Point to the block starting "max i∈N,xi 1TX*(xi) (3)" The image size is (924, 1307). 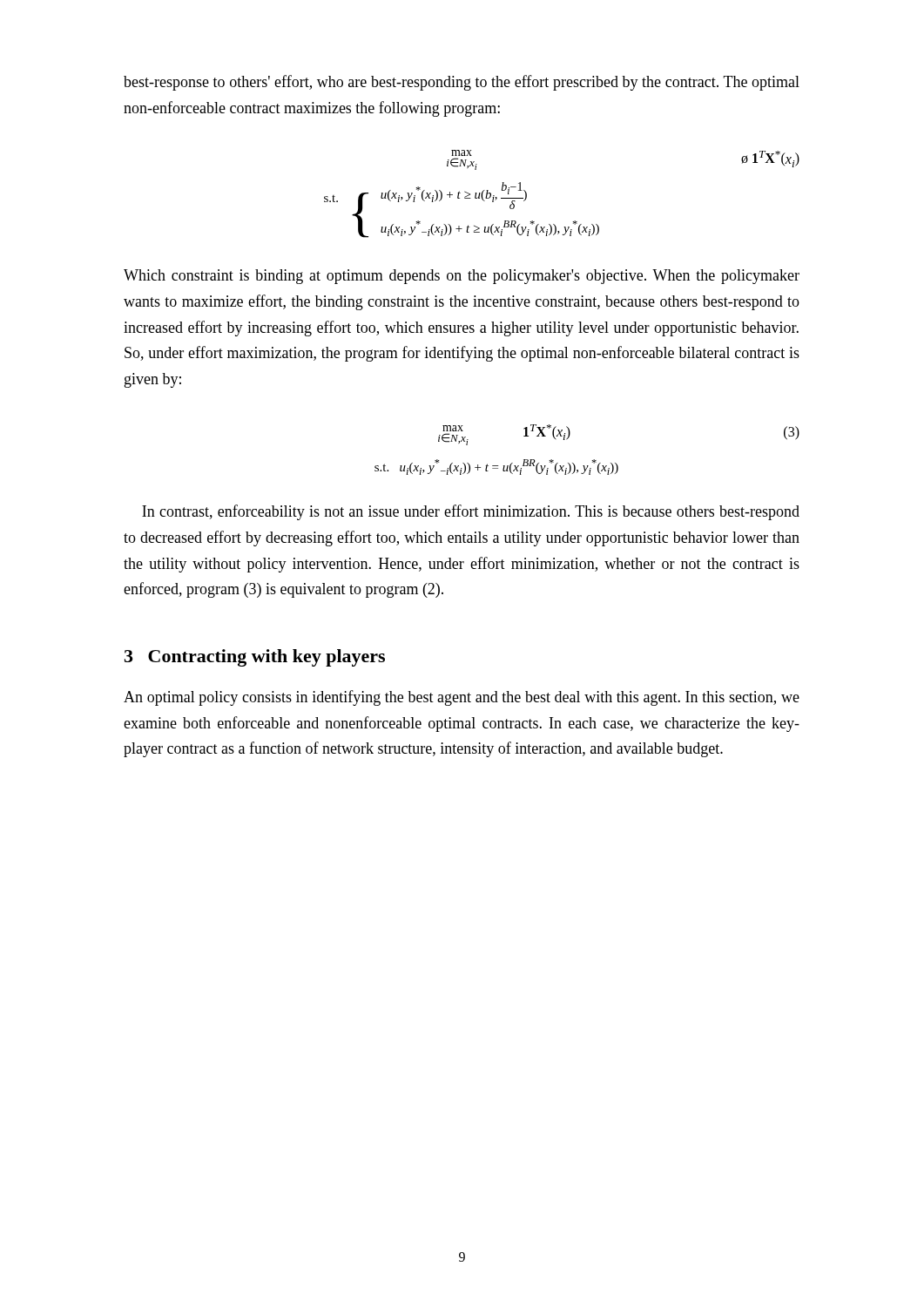[x=462, y=450]
